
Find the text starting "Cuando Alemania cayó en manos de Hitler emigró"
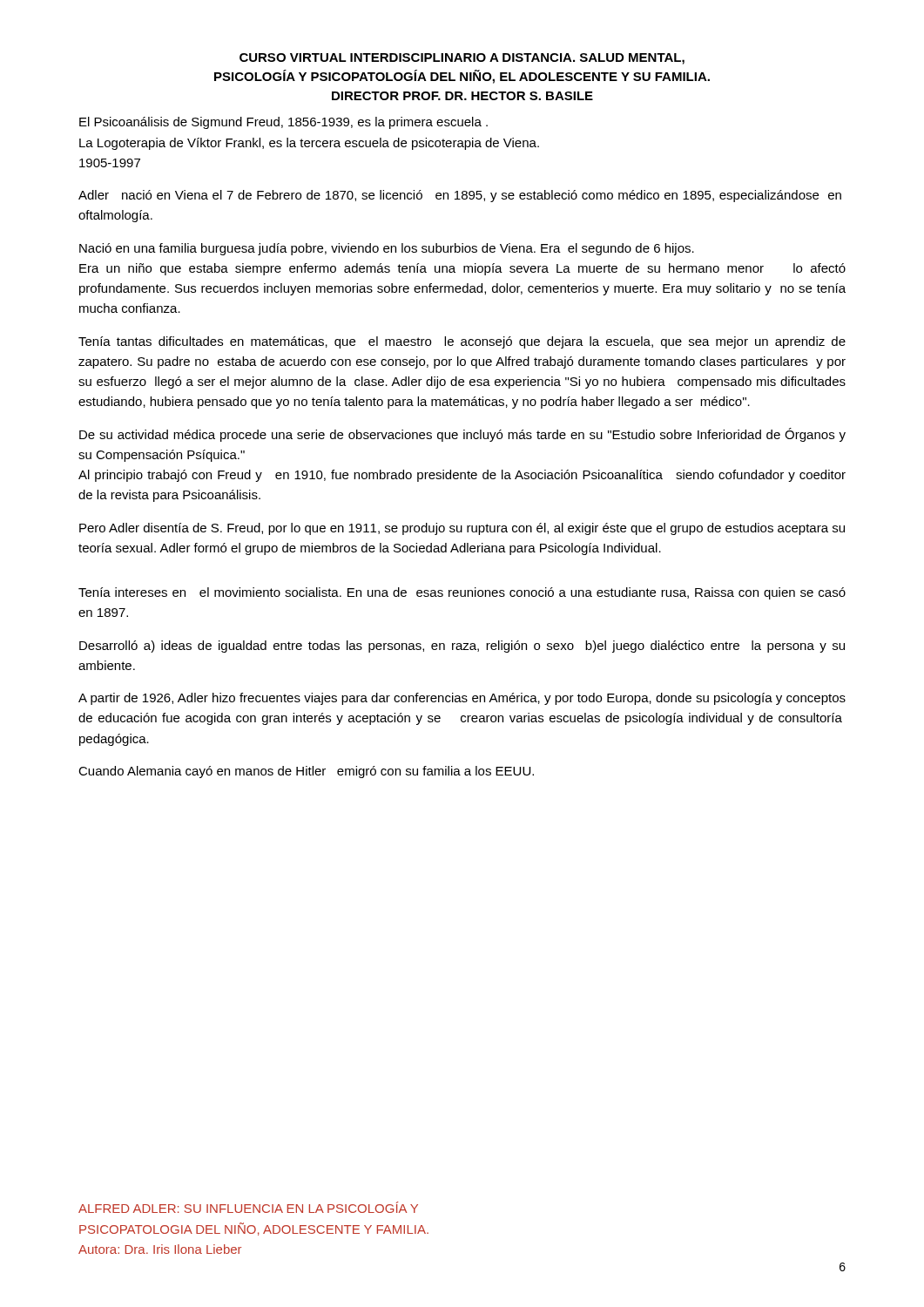(x=307, y=770)
